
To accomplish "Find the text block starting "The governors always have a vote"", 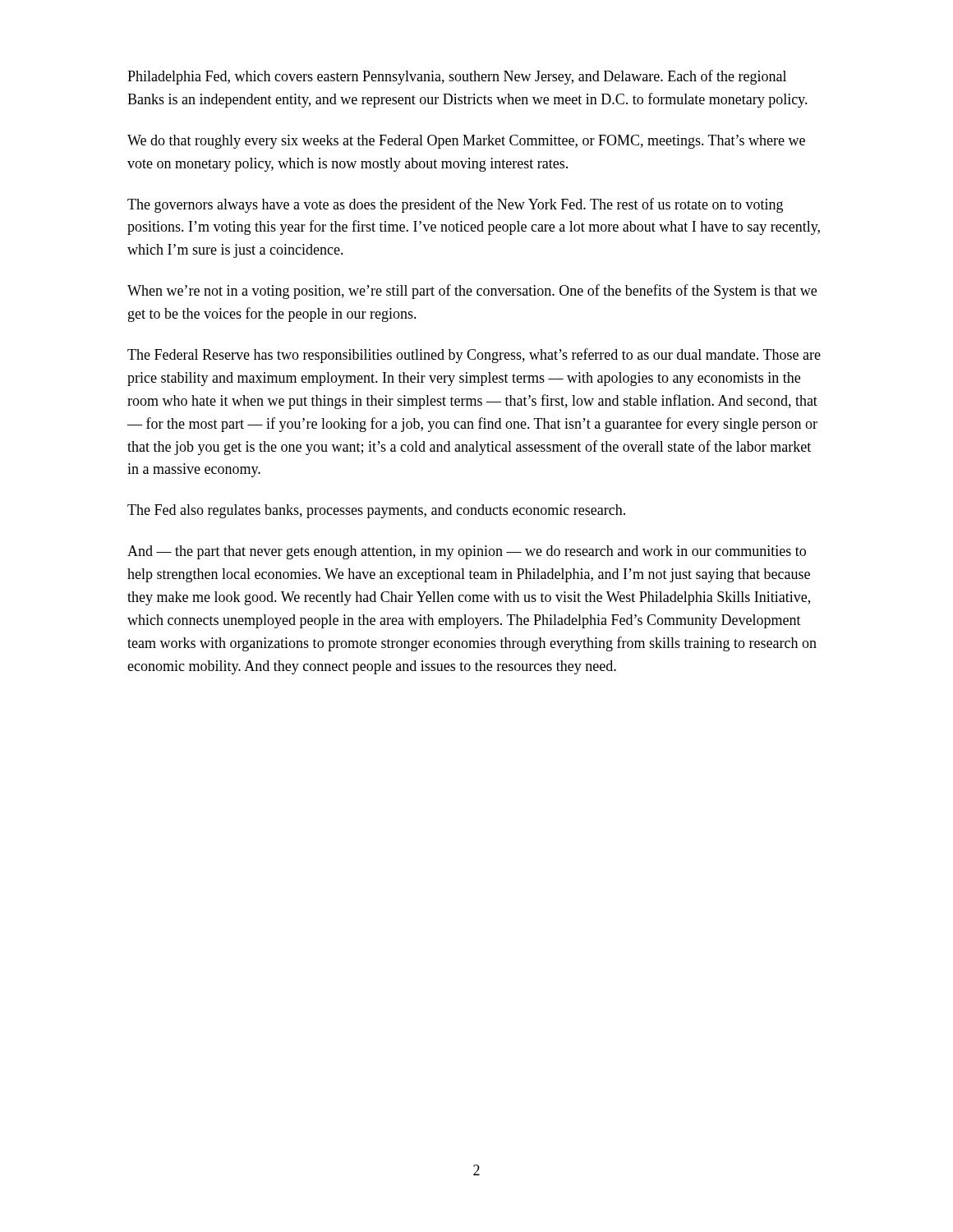I will click(474, 227).
